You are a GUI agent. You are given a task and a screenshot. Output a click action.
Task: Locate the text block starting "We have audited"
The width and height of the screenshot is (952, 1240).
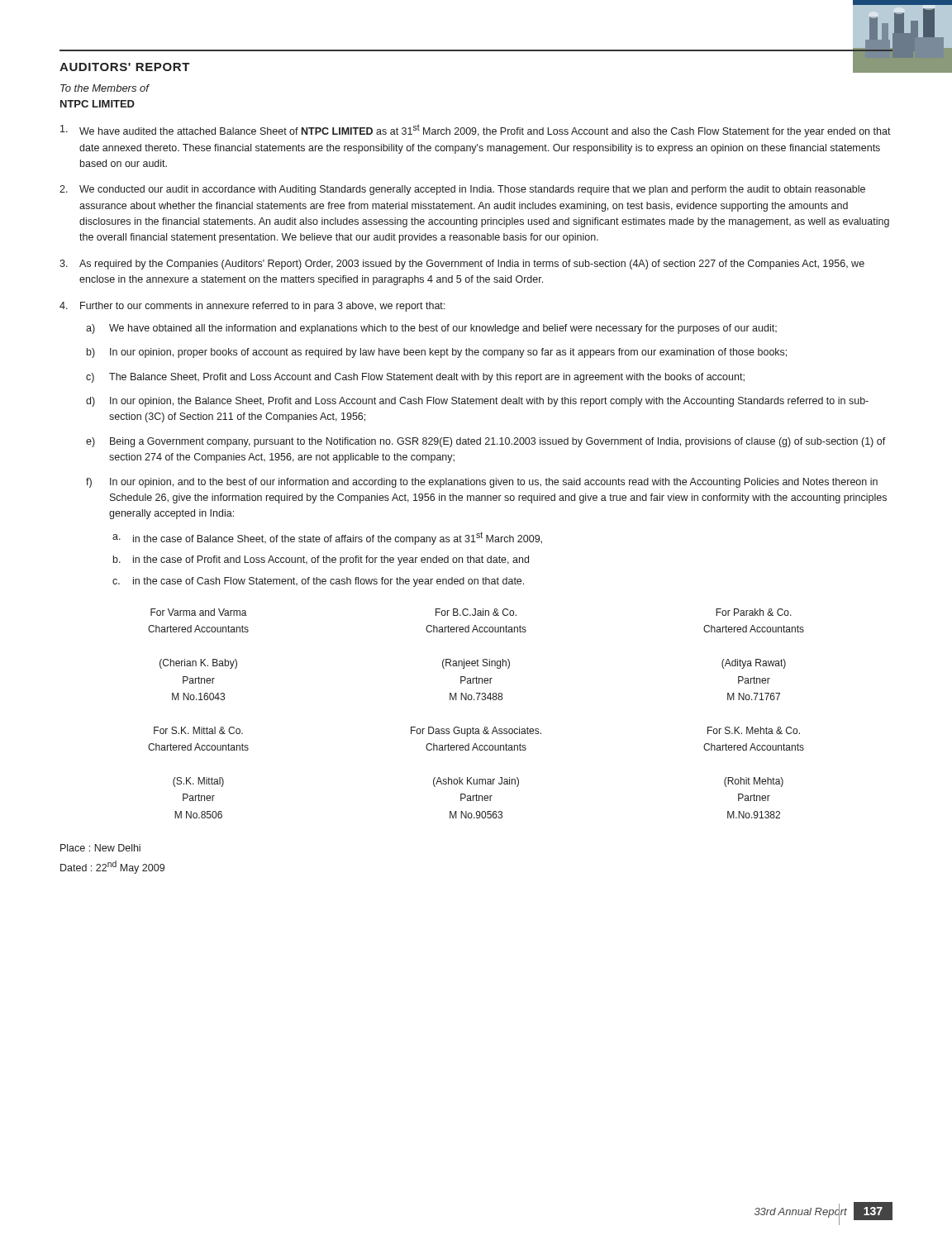(x=476, y=147)
